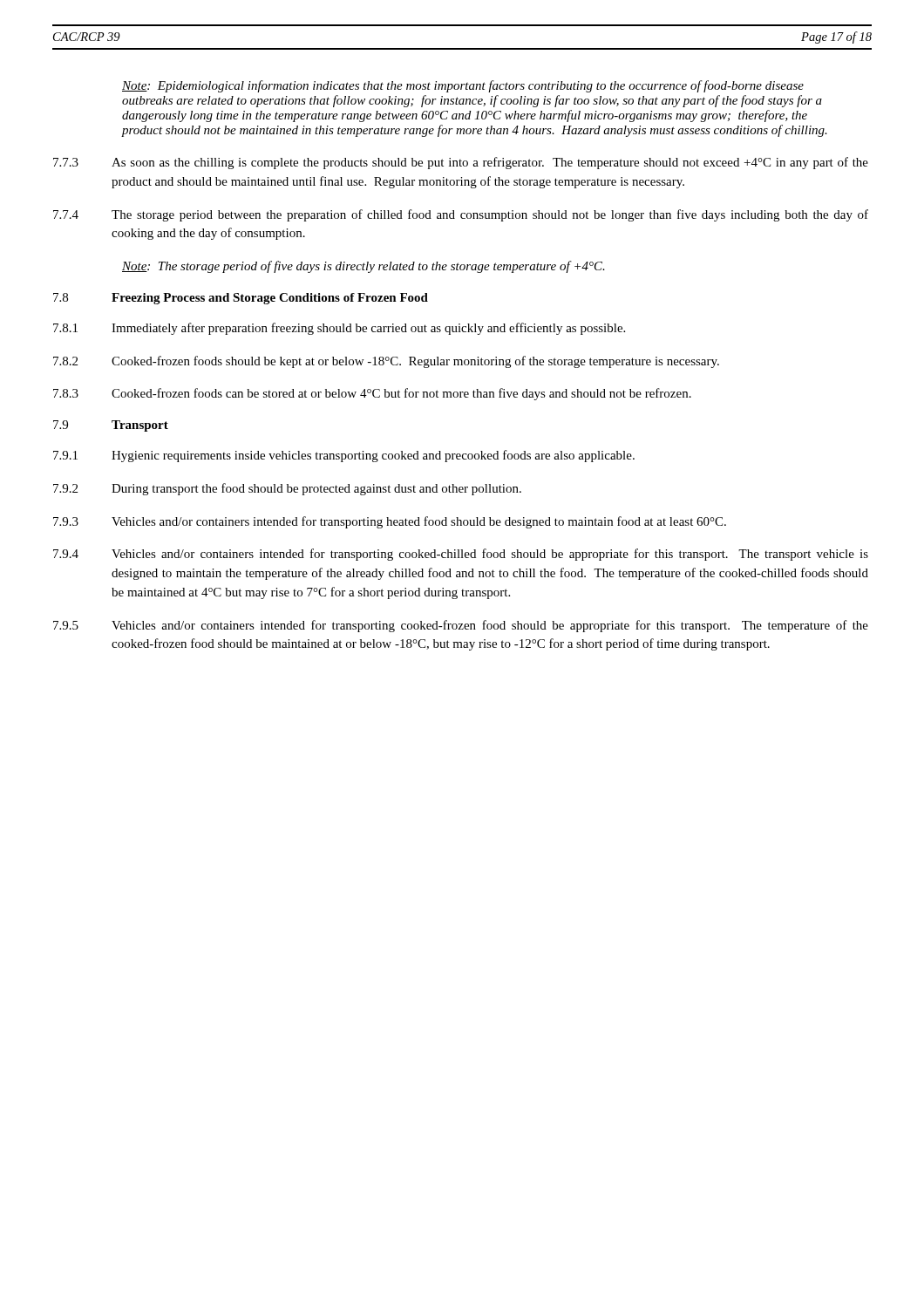The image size is (924, 1308).
Task: Click on the text block that reads "9.5Vehicles and/or containers intended for transporting"
Action: [x=460, y=635]
